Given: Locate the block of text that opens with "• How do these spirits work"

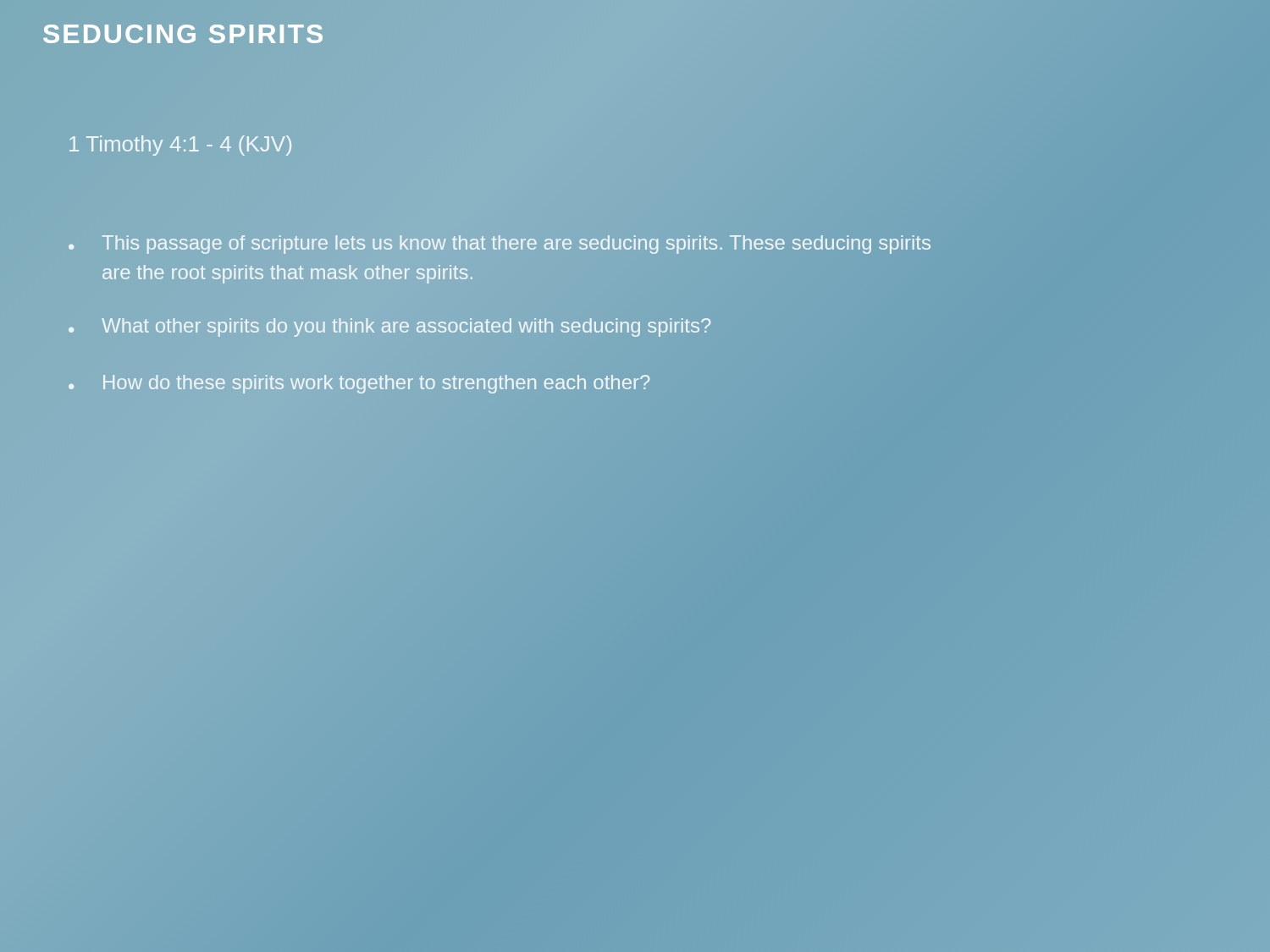Looking at the screenshot, I should pyautogui.click(x=359, y=385).
